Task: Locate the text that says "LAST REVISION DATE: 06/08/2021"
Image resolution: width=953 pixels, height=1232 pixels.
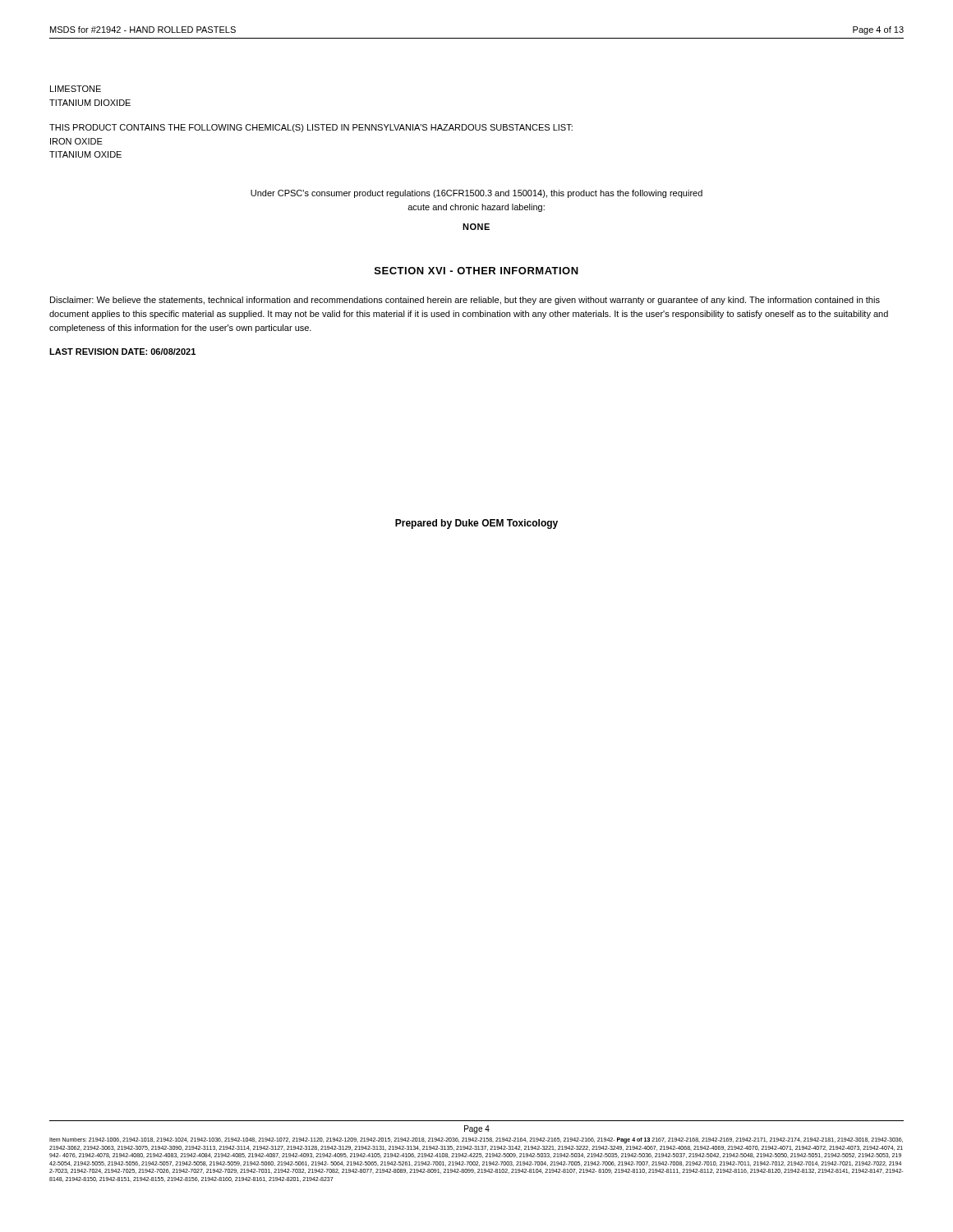Action: 123,351
